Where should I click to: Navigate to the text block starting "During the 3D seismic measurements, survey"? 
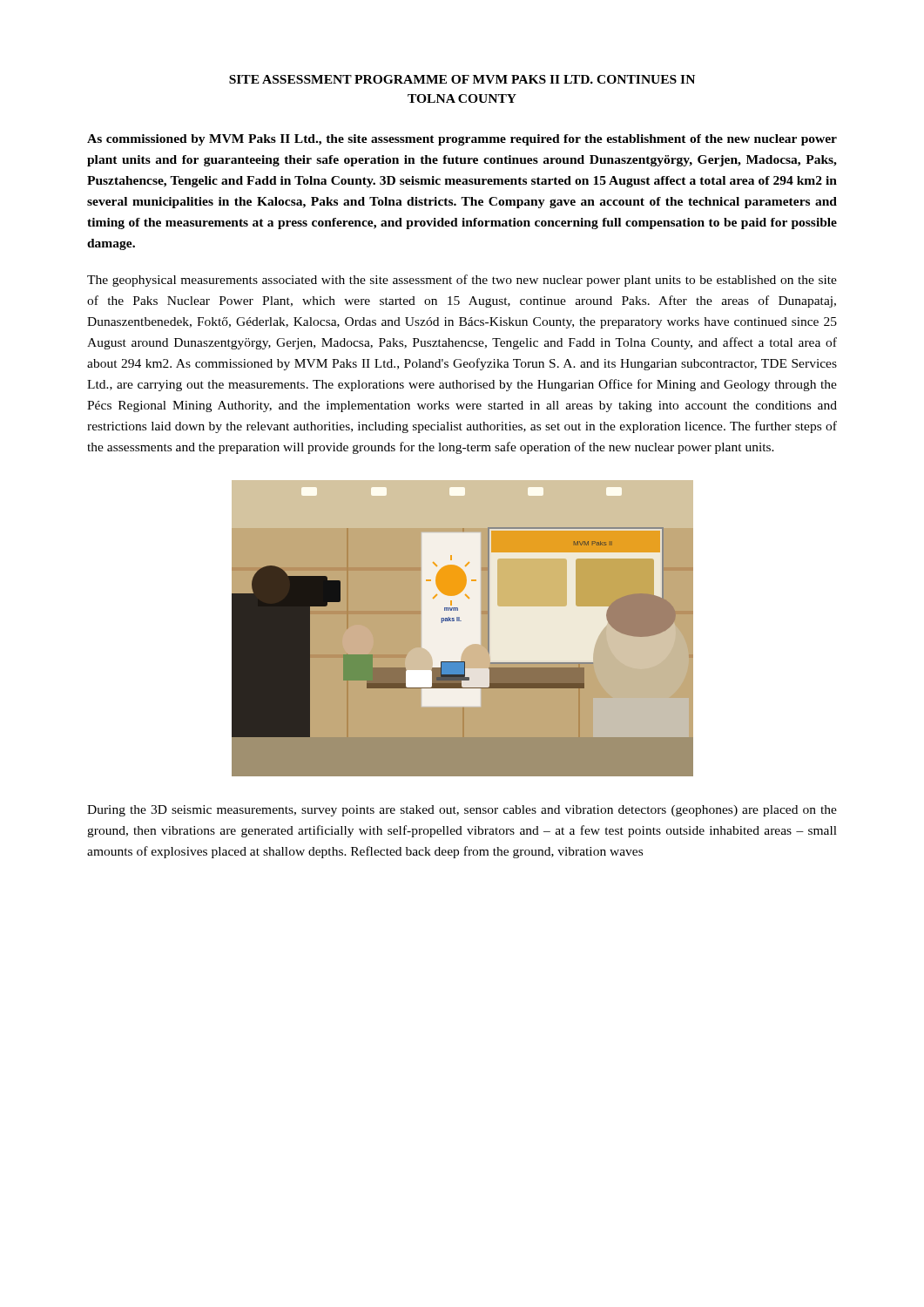click(462, 830)
